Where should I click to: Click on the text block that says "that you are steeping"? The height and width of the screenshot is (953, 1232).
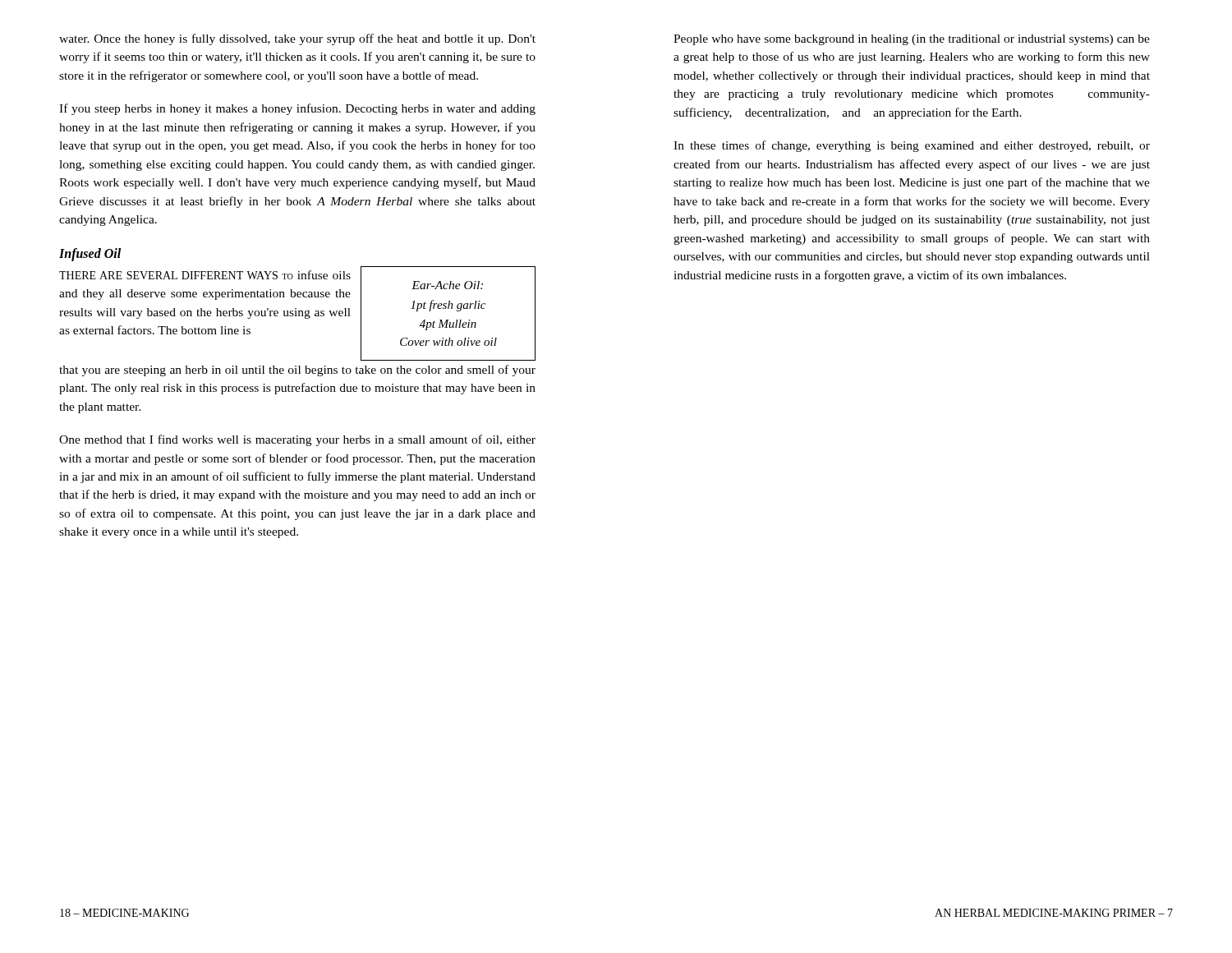[297, 387]
